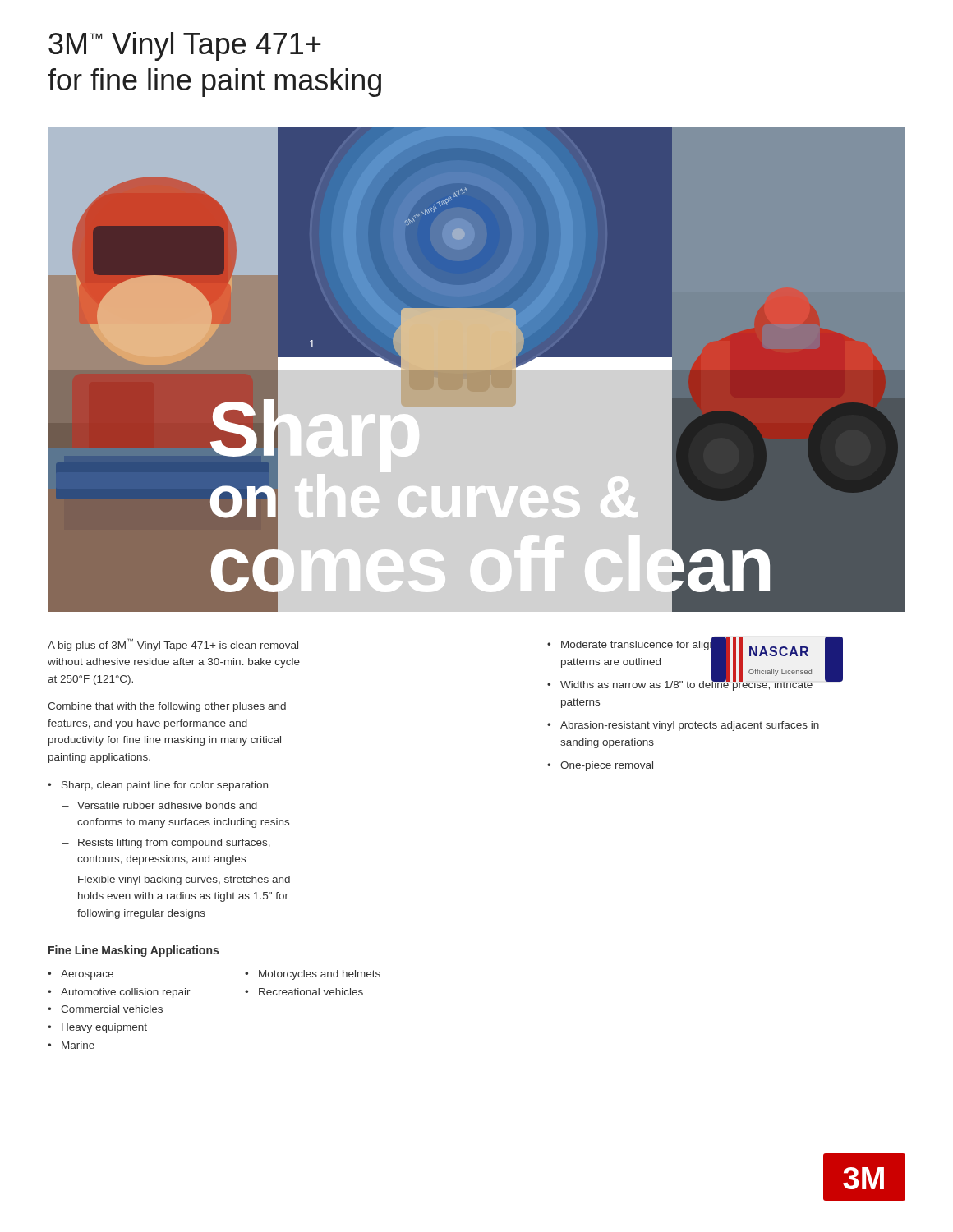Locate the list item containing "• Widths as narrow as 1/8""
The height and width of the screenshot is (1232, 953).
coord(680,692)
